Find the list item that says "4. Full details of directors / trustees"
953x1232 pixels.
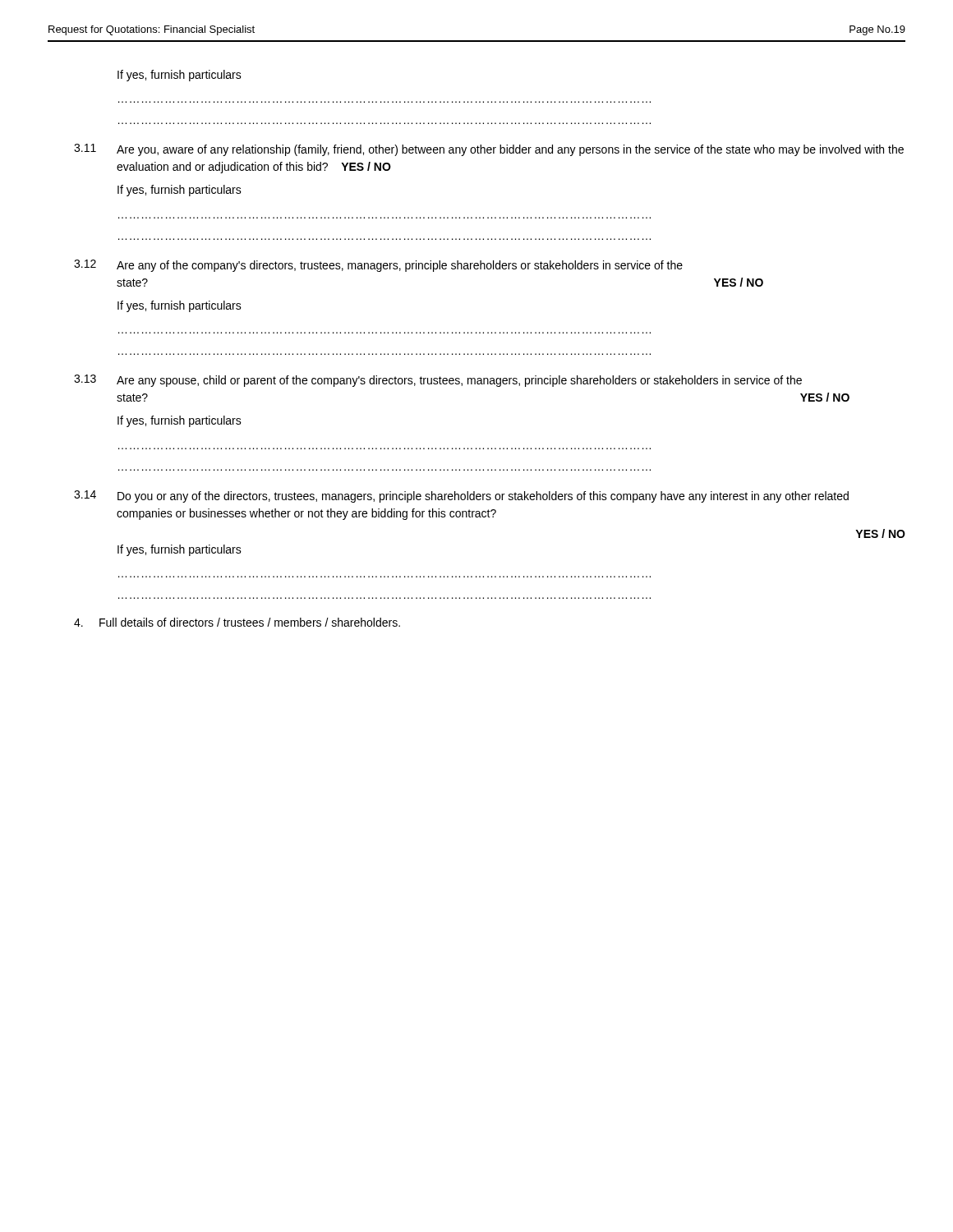click(x=237, y=623)
